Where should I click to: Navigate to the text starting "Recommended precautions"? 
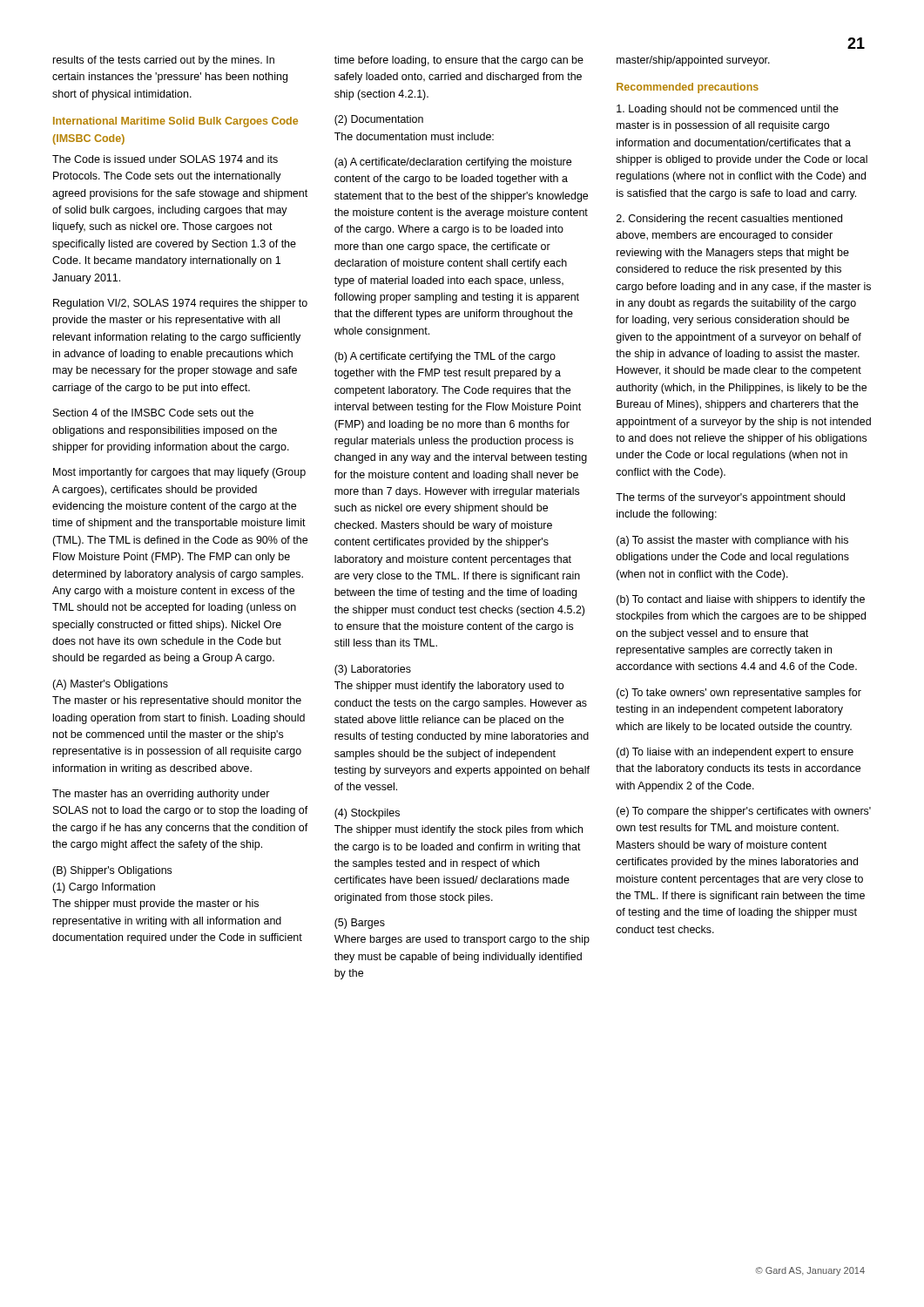pos(687,87)
